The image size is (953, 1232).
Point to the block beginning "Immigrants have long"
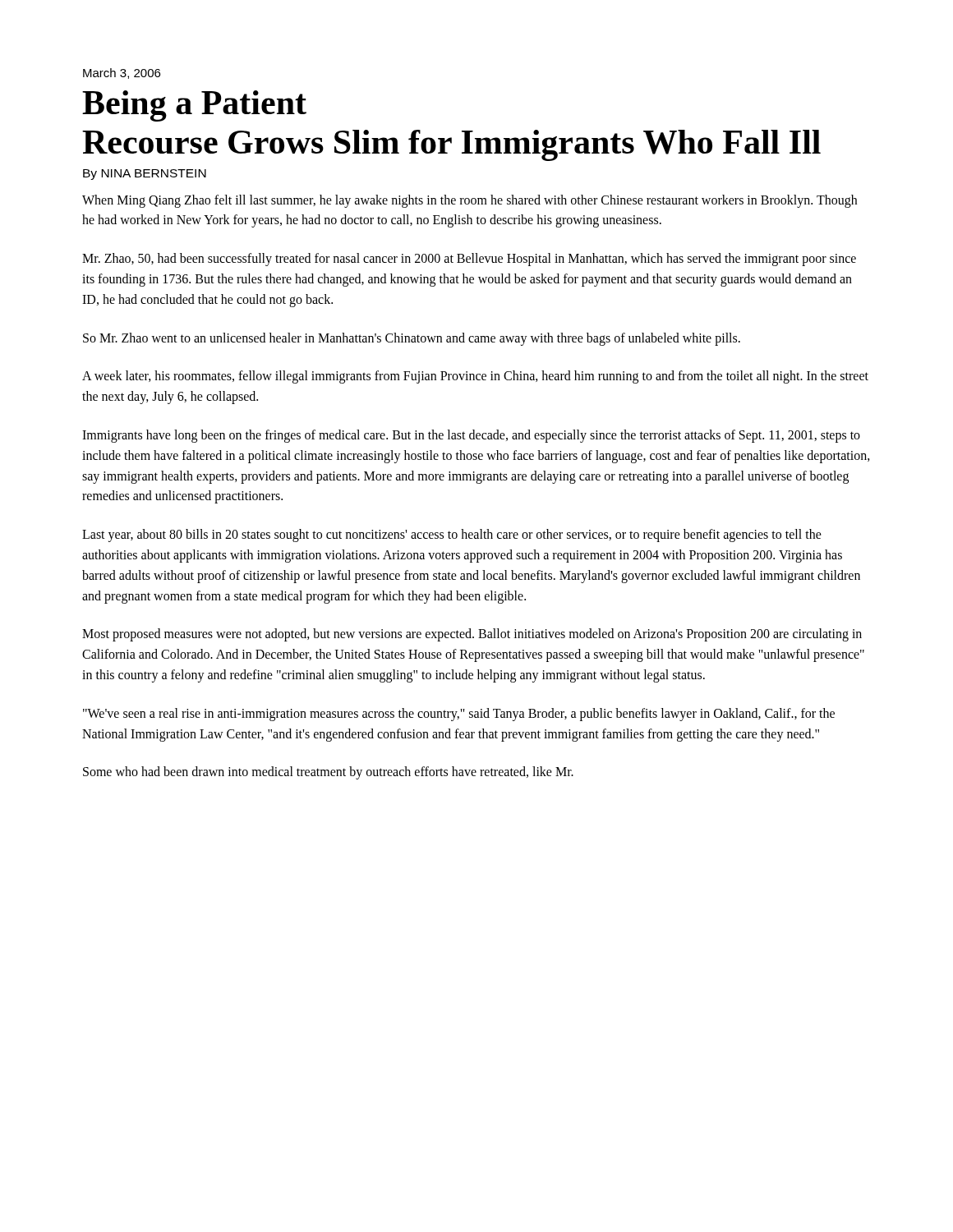coord(476,465)
